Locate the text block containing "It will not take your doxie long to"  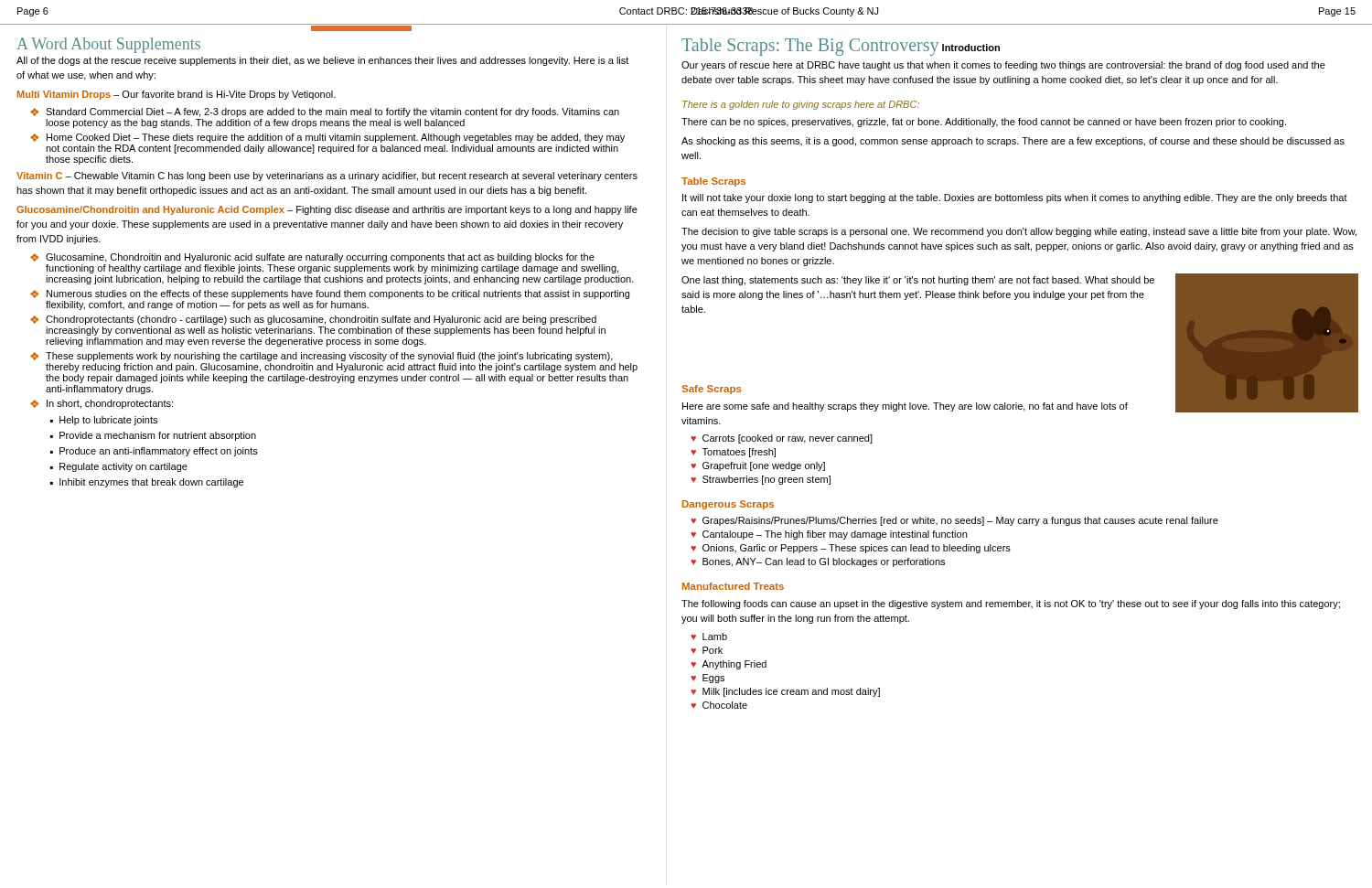pyautogui.click(x=1020, y=206)
